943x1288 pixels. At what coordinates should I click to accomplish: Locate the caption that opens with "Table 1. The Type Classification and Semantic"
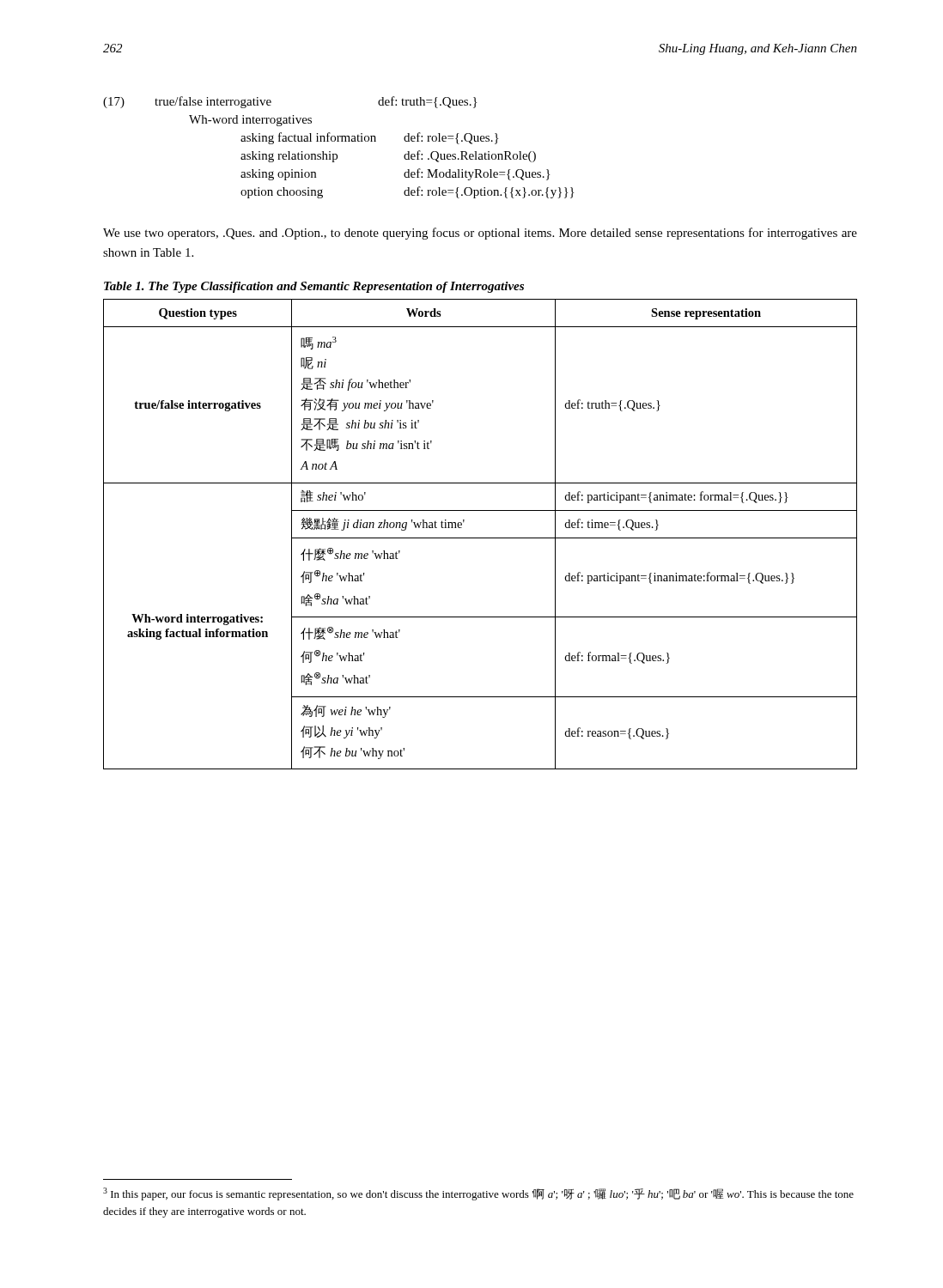[x=314, y=285]
